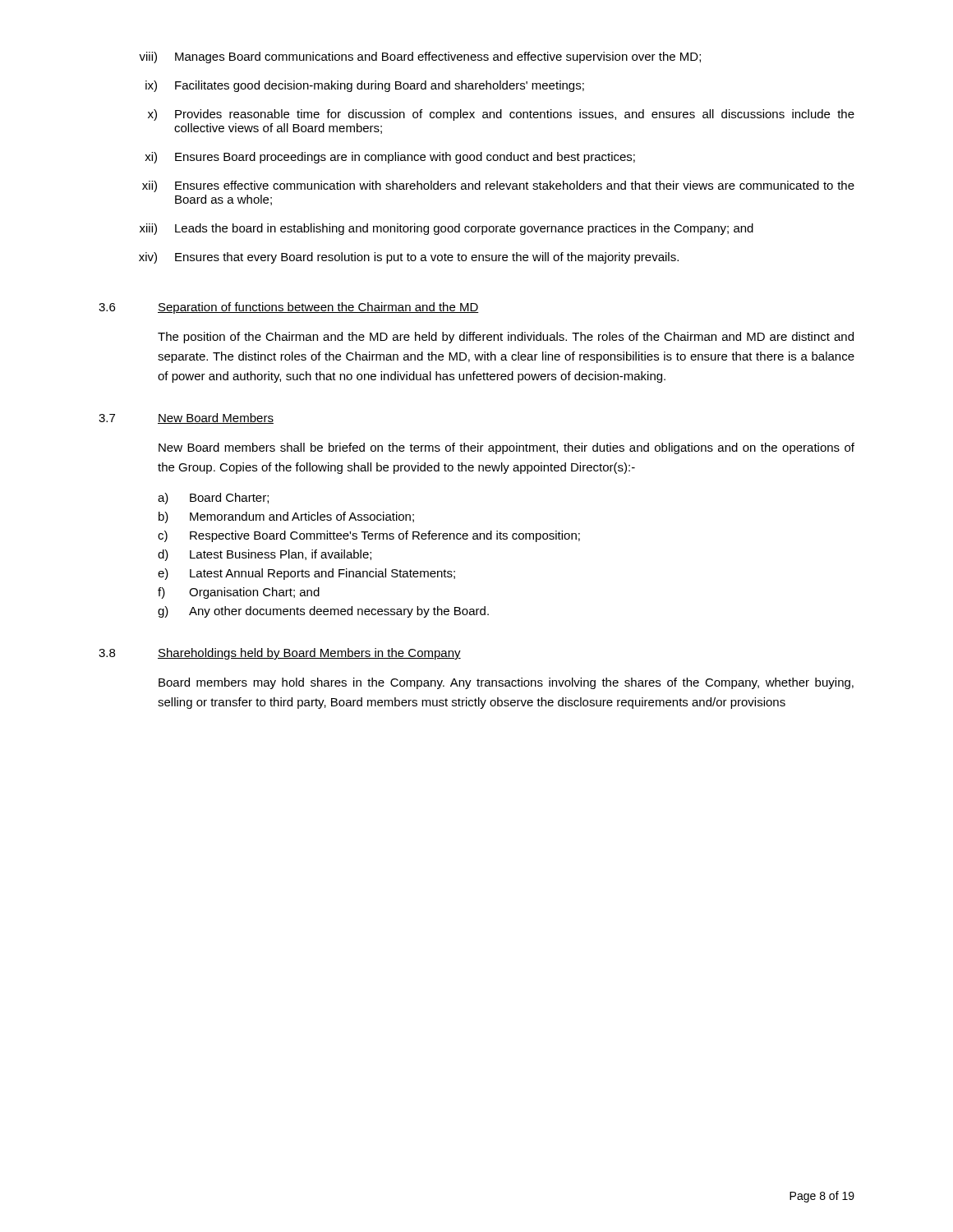Image resolution: width=953 pixels, height=1232 pixels.
Task: Where is the passage that starts "e) Latest Annual"?
Action: [306, 574]
